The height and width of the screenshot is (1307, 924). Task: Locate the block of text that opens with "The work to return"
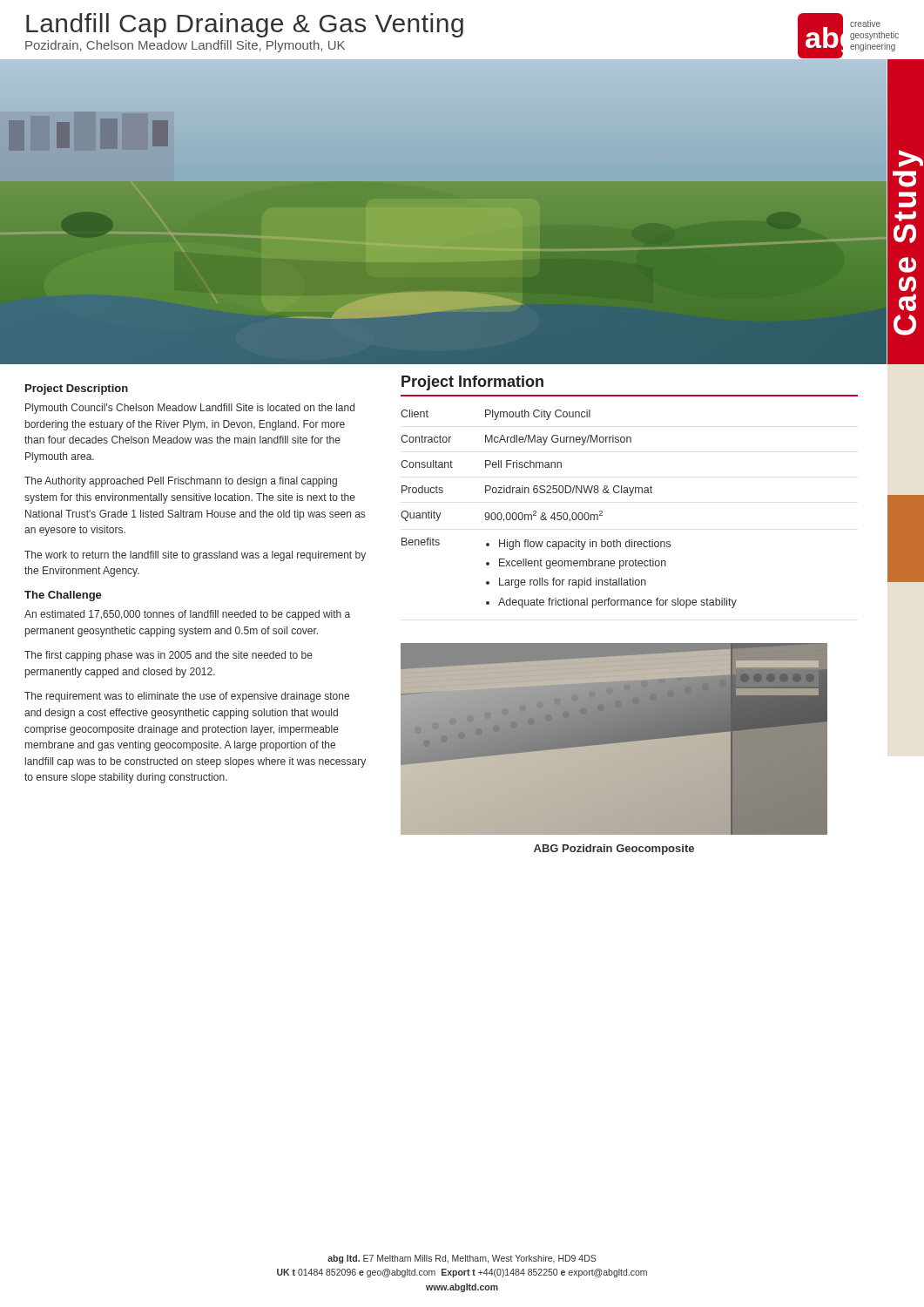coord(196,563)
